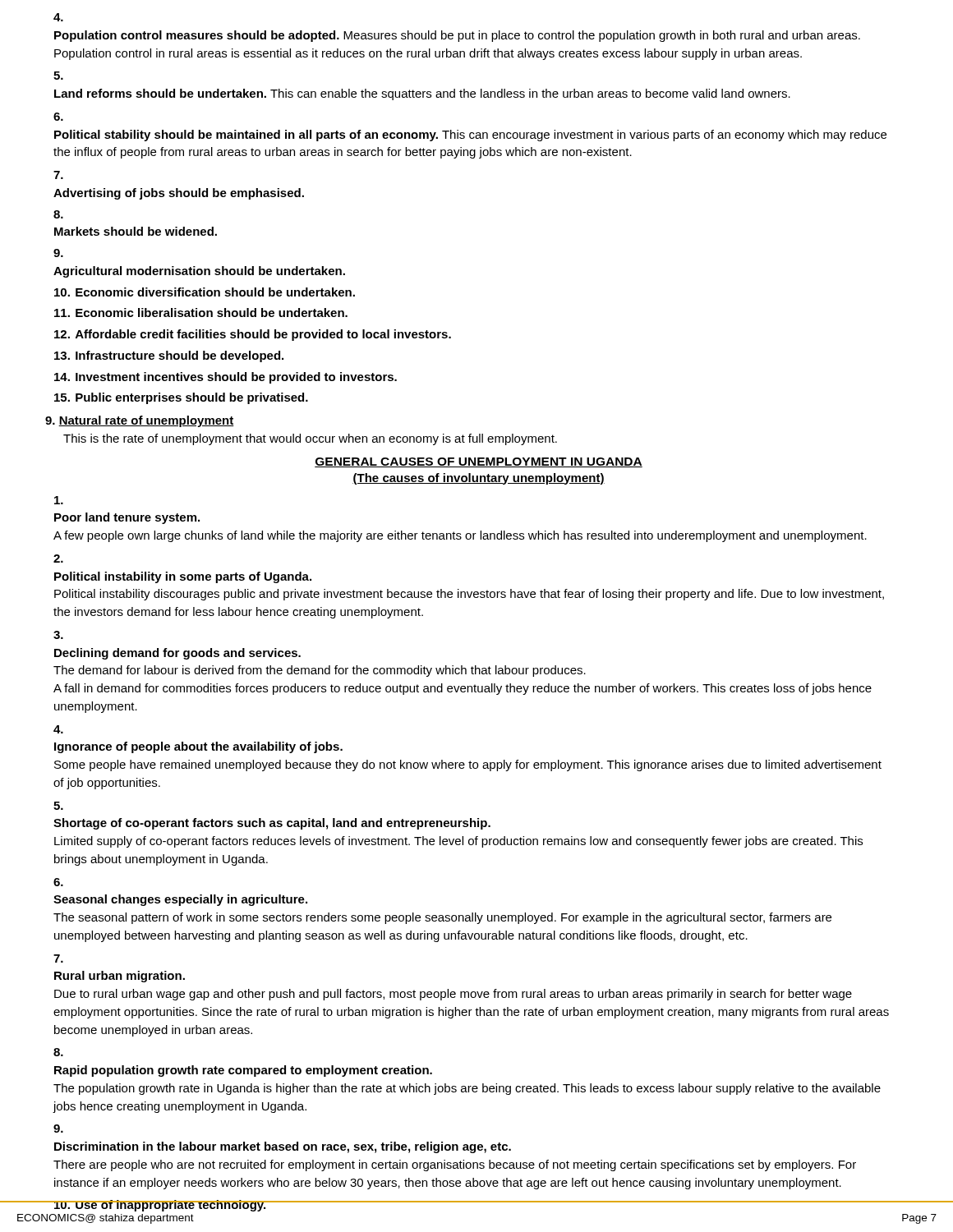Locate the element starting "7. Rural urban migration."
Screen dimensions: 1232x953
click(472, 994)
